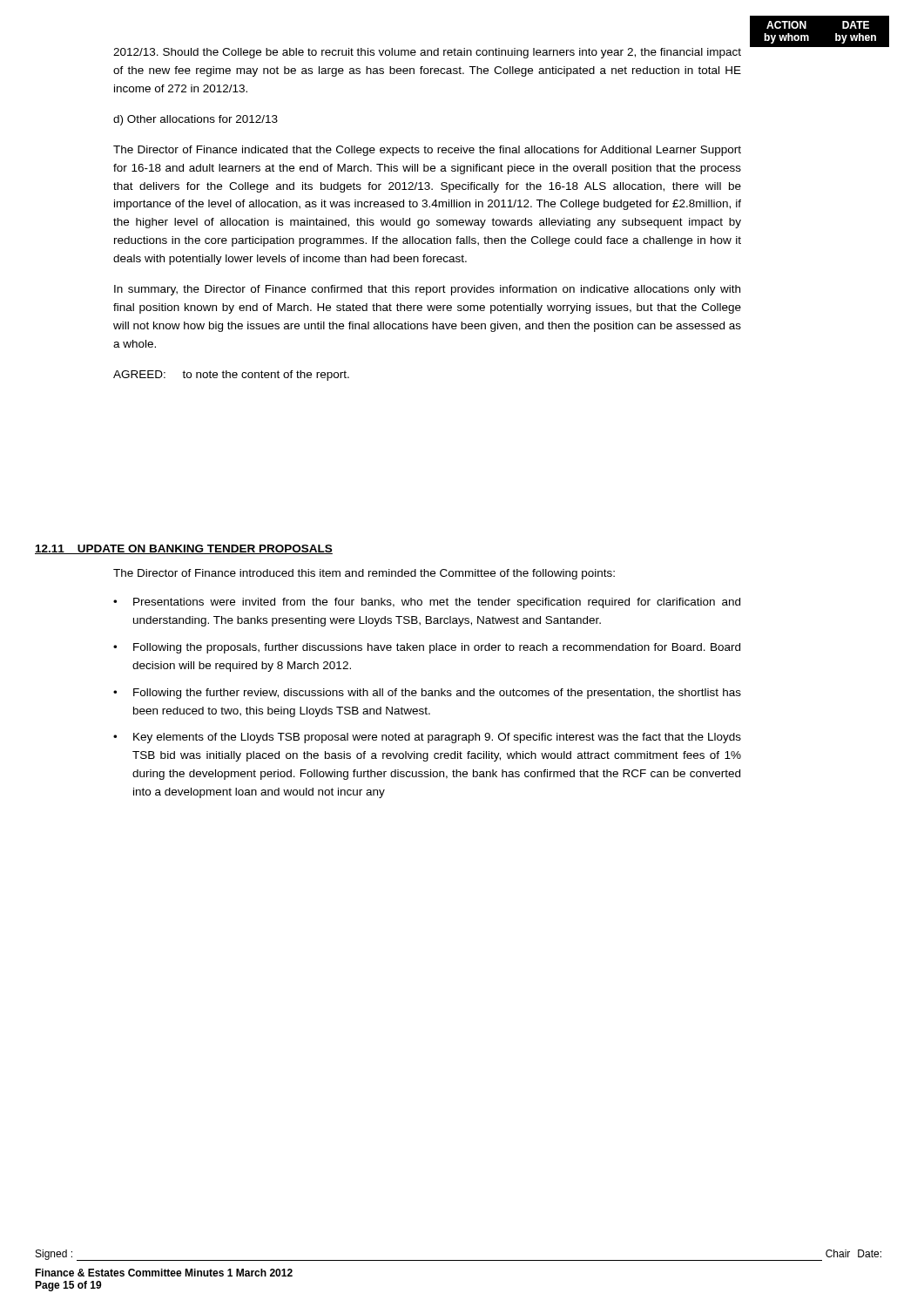Navigate to the text block starting "The Director of Finance introduced this"
924x1307 pixels.
[364, 573]
